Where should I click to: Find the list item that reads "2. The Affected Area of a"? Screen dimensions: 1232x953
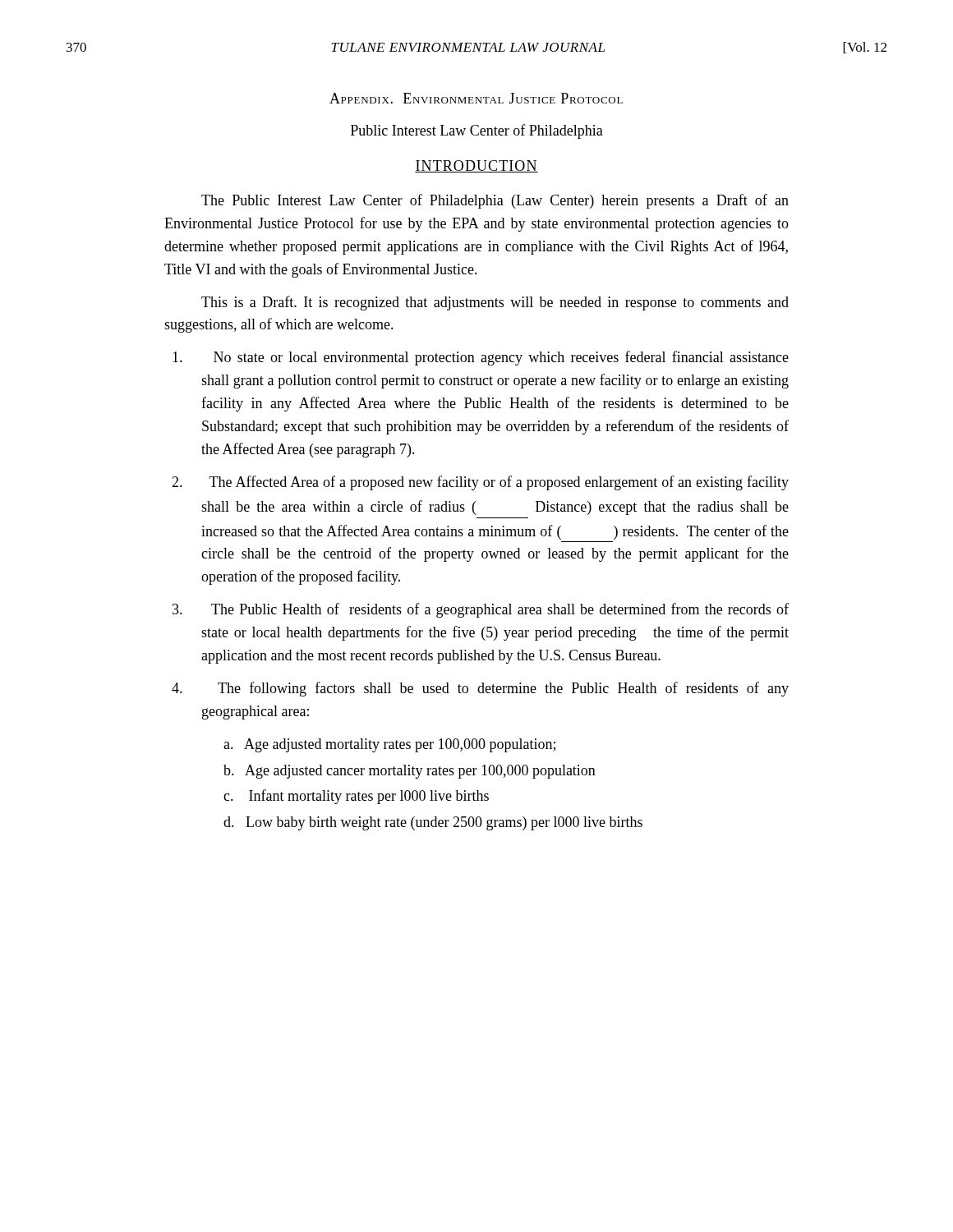(x=480, y=528)
